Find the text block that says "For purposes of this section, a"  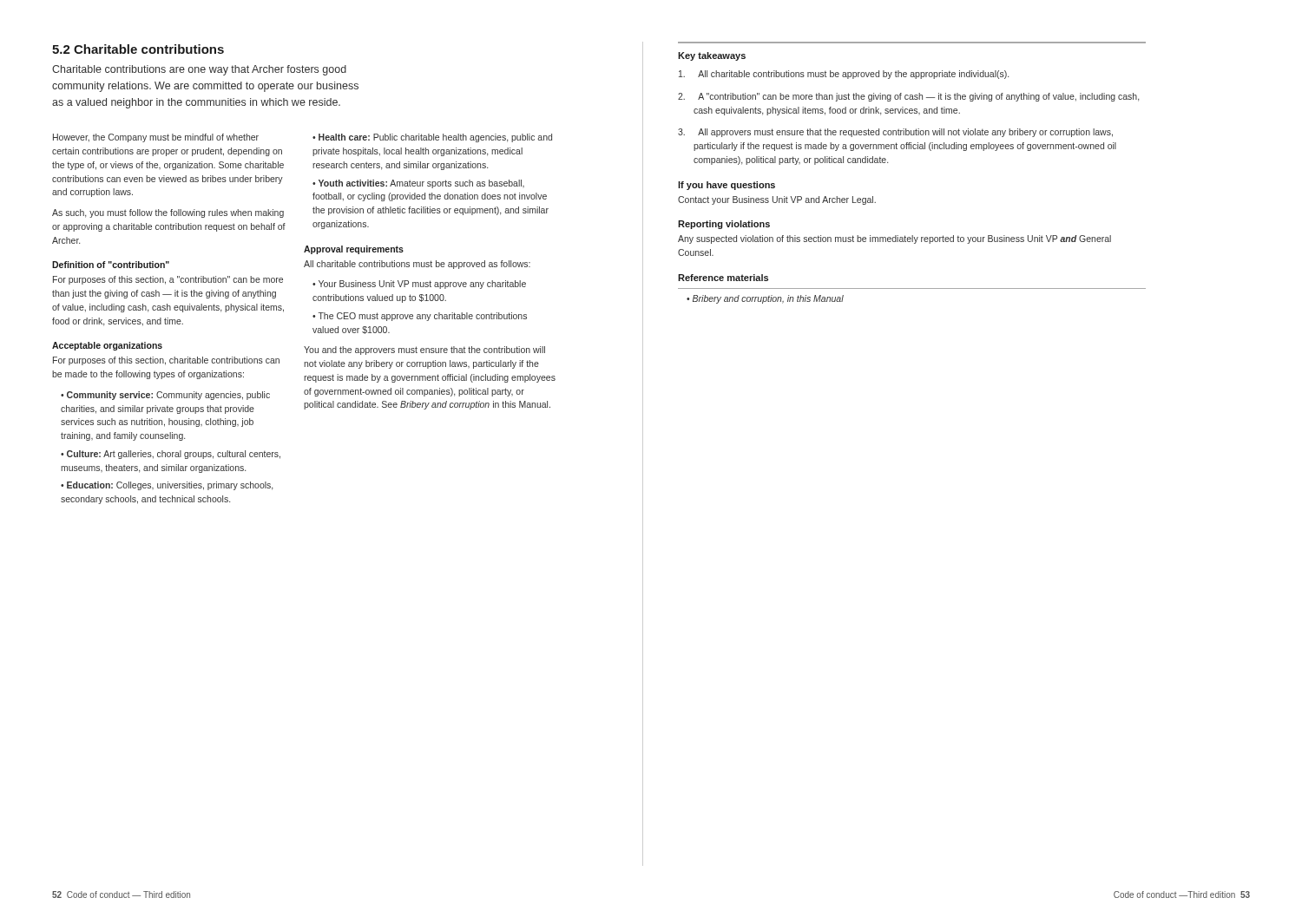169,301
